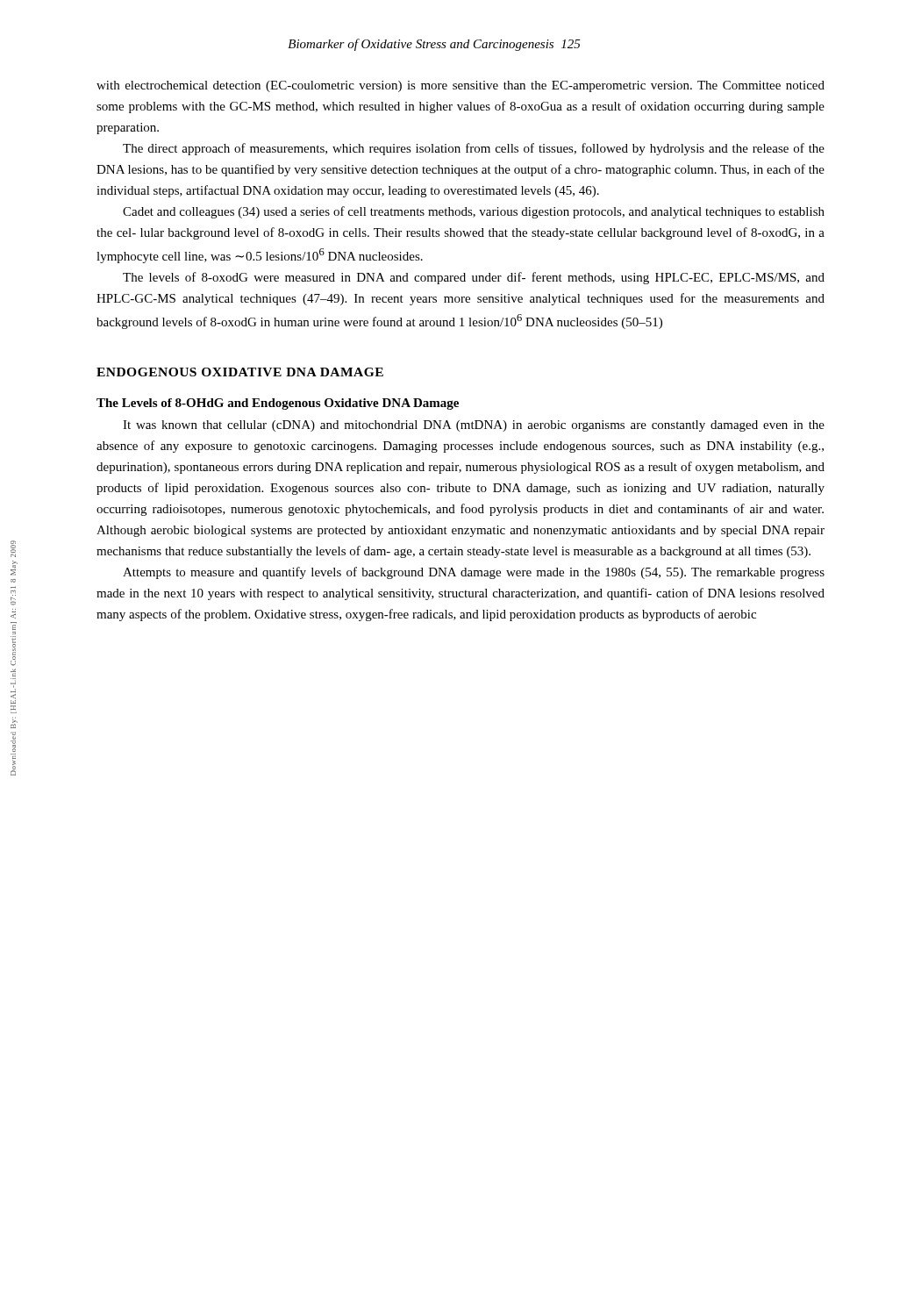Screen dimensions: 1316x921
Task: Click on the section header containing "ENDOGENOUS OXIDATIVE DNA"
Action: (x=240, y=372)
